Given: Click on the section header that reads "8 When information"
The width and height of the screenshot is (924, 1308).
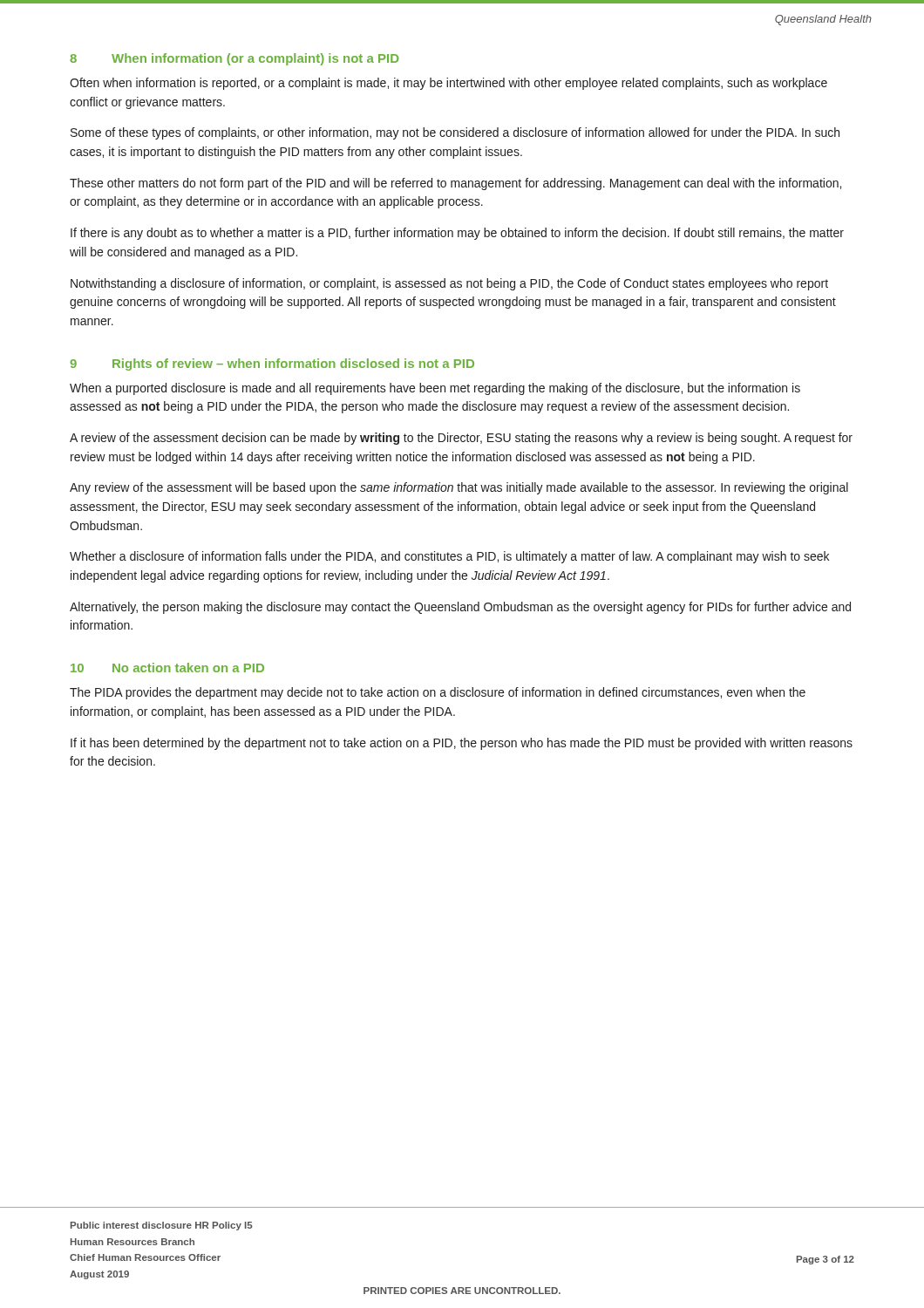Looking at the screenshot, I should pos(235,58).
